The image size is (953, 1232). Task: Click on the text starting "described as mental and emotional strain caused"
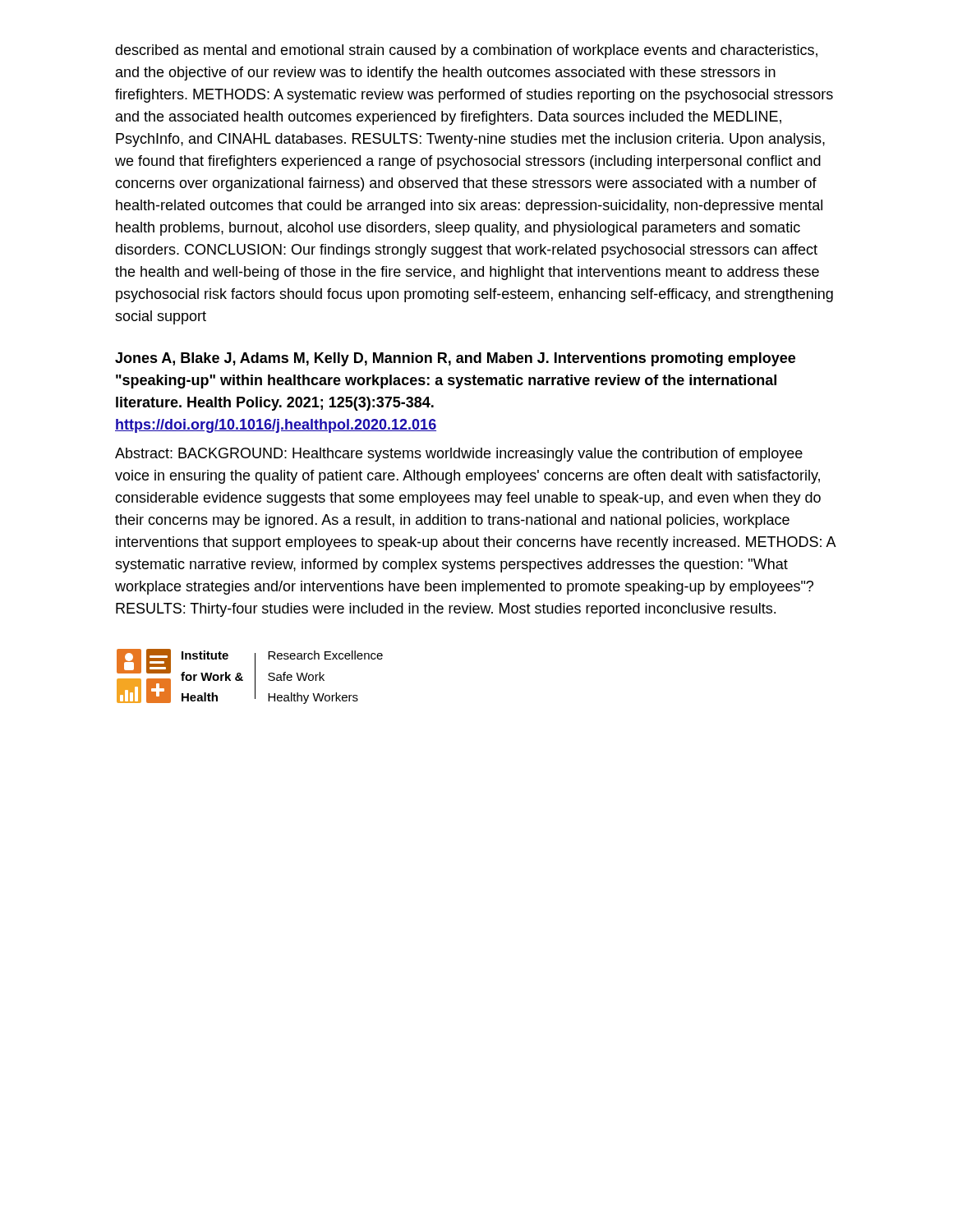point(474,183)
